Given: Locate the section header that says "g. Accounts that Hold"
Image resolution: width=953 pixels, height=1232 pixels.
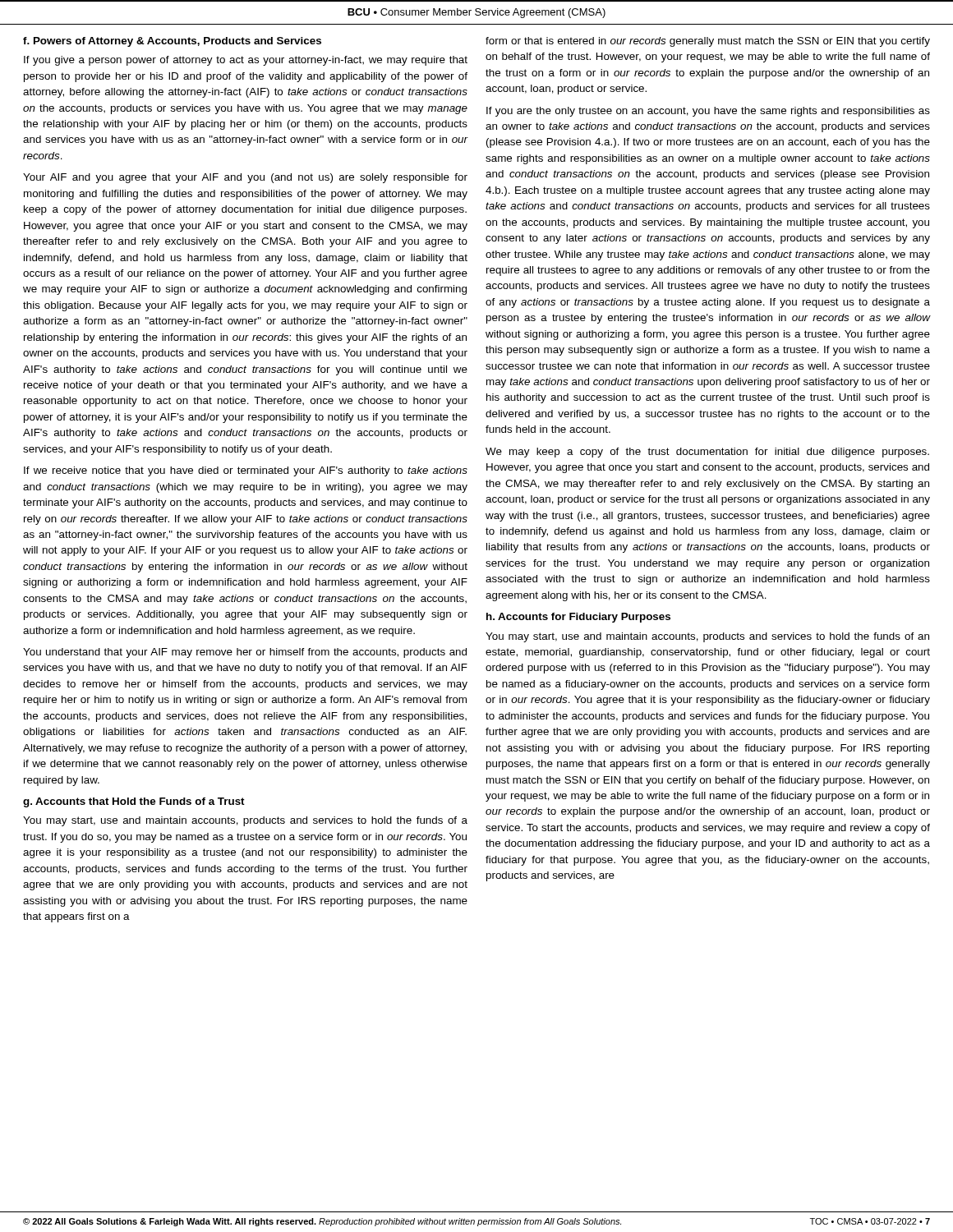Looking at the screenshot, I should coord(134,801).
